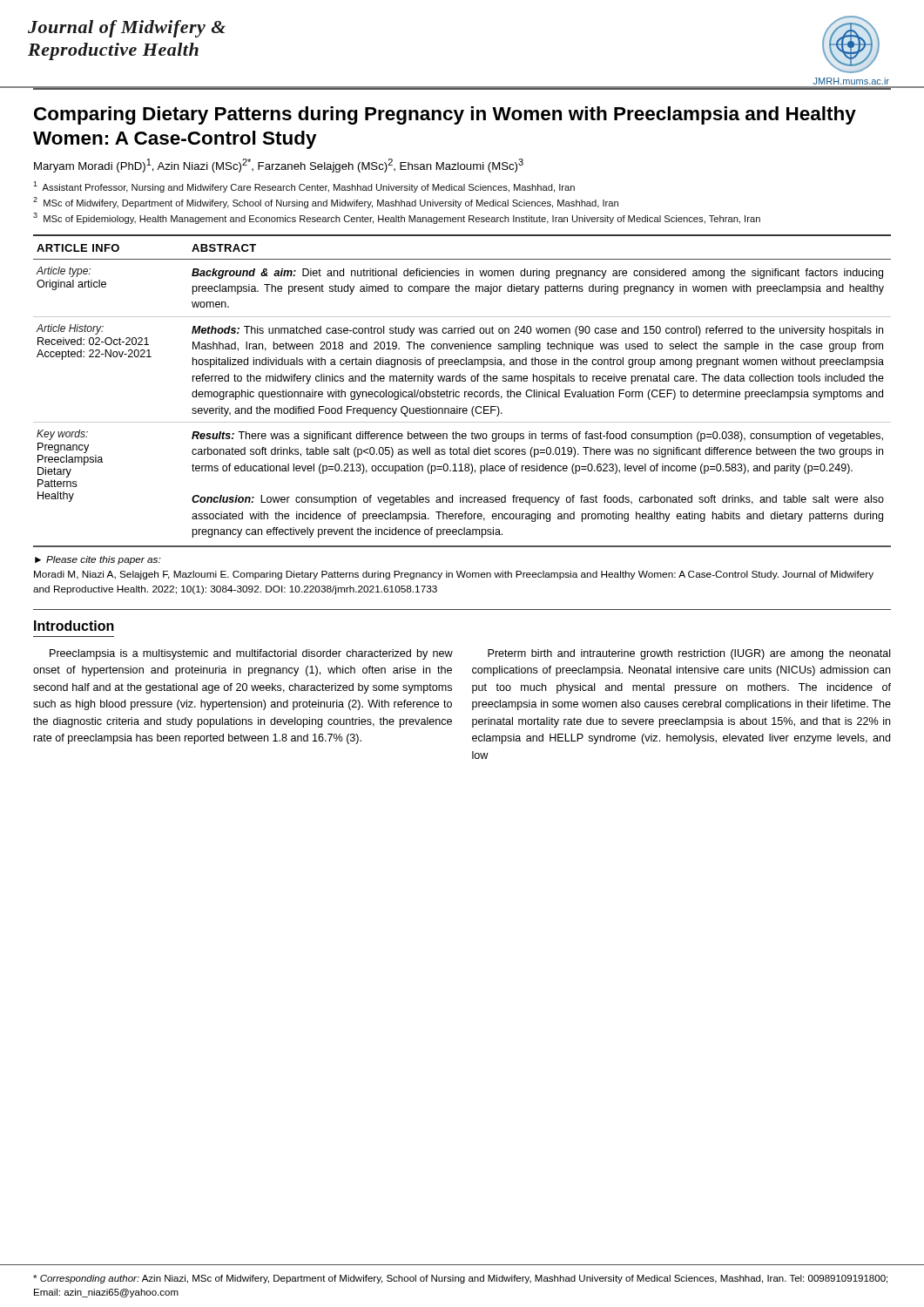Click the section header
The width and height of the screenshot is (924, 1307).
(74, 628)
